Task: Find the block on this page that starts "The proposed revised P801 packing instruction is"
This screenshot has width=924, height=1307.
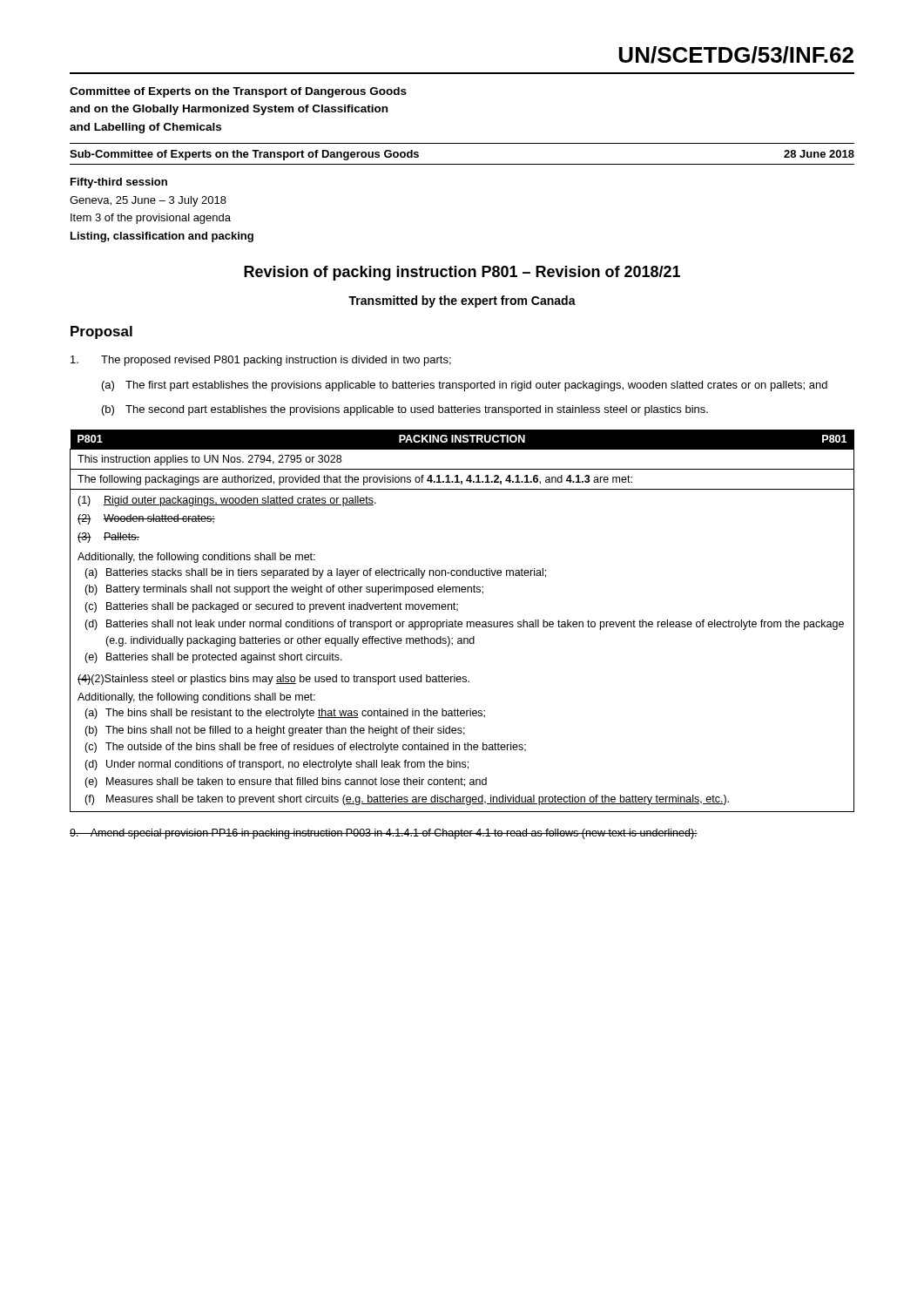Action: 261,361
